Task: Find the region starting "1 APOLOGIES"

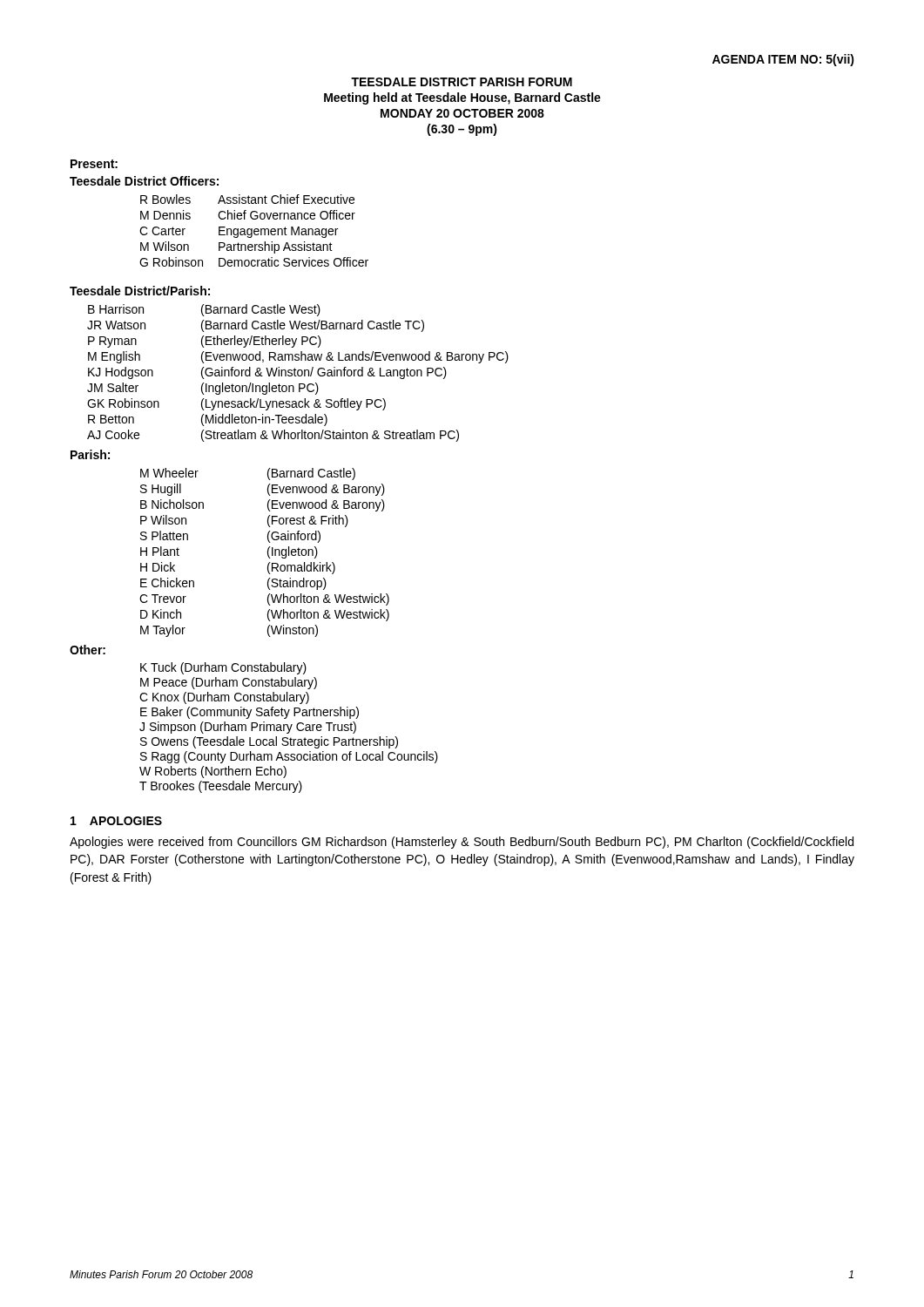Action: (116, 821)
